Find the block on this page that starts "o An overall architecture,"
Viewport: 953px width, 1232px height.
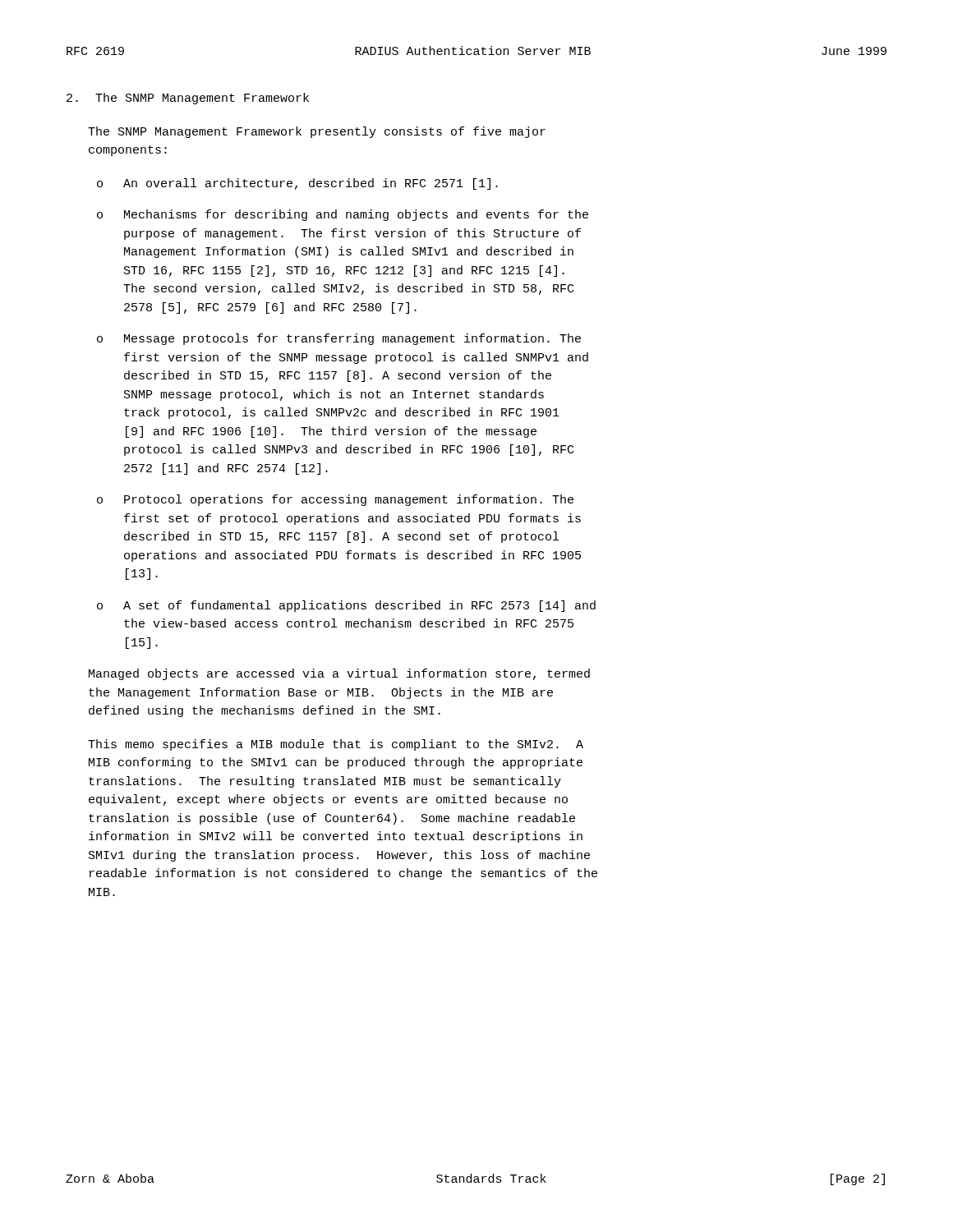click(476, 185)
